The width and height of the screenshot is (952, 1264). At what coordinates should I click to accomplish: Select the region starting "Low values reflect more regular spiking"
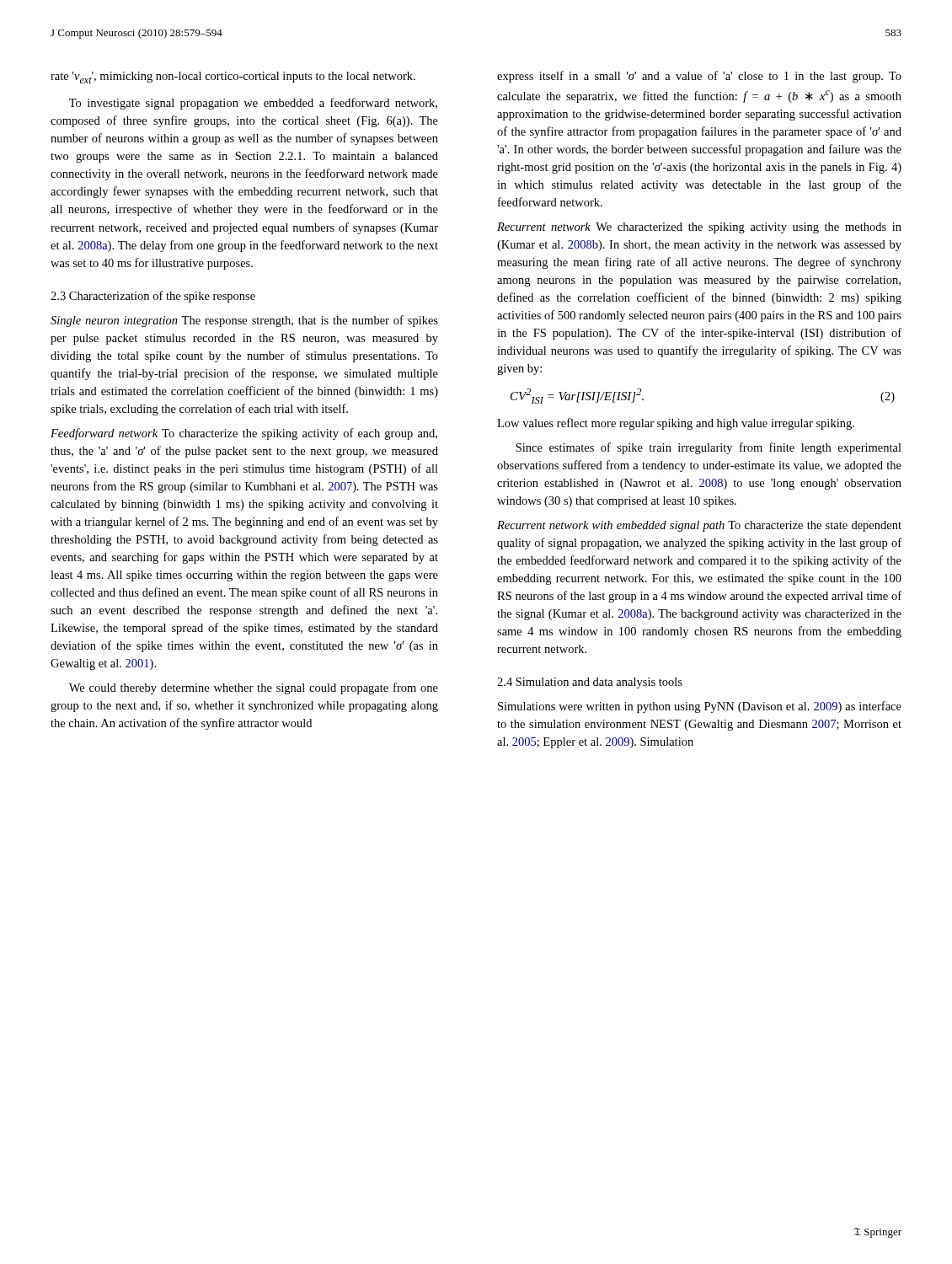pos(699,424)
